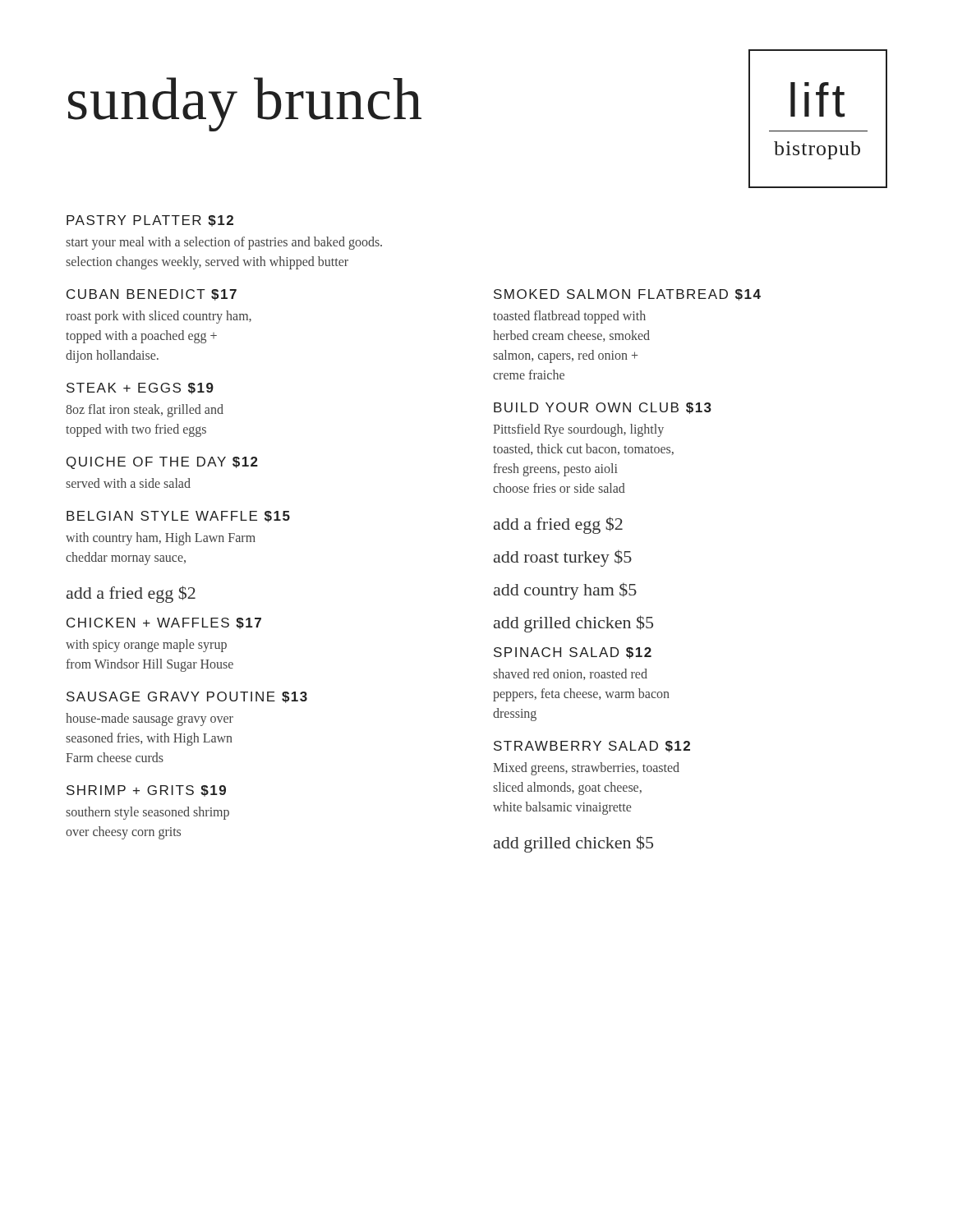Viewport: 953px width, 1232px height.
Task: Where does it say "SAUSAGE GRAVY POUTINE $13"?
Action: coord(263,697)
